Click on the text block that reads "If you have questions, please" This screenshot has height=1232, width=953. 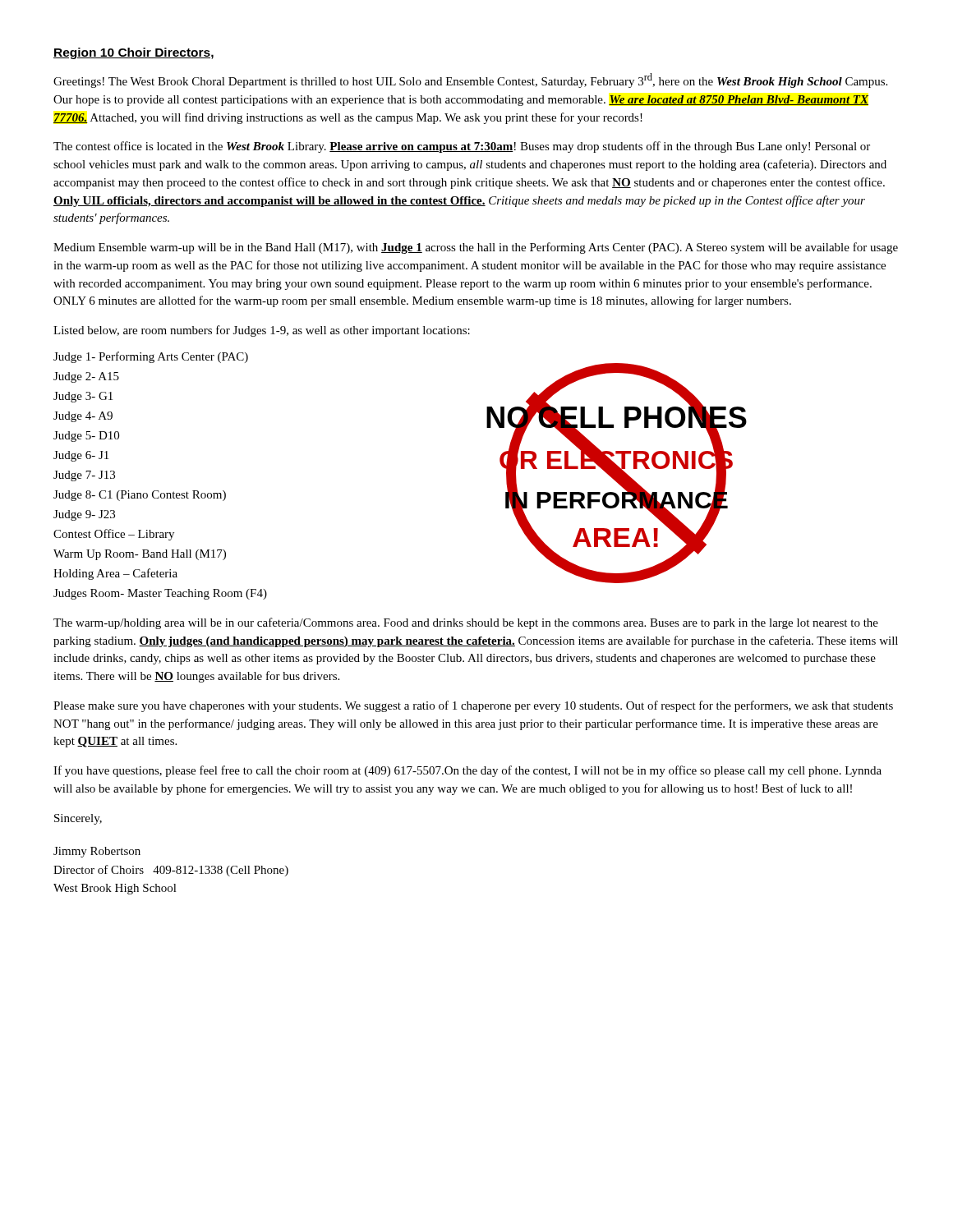tap(467, 779)
